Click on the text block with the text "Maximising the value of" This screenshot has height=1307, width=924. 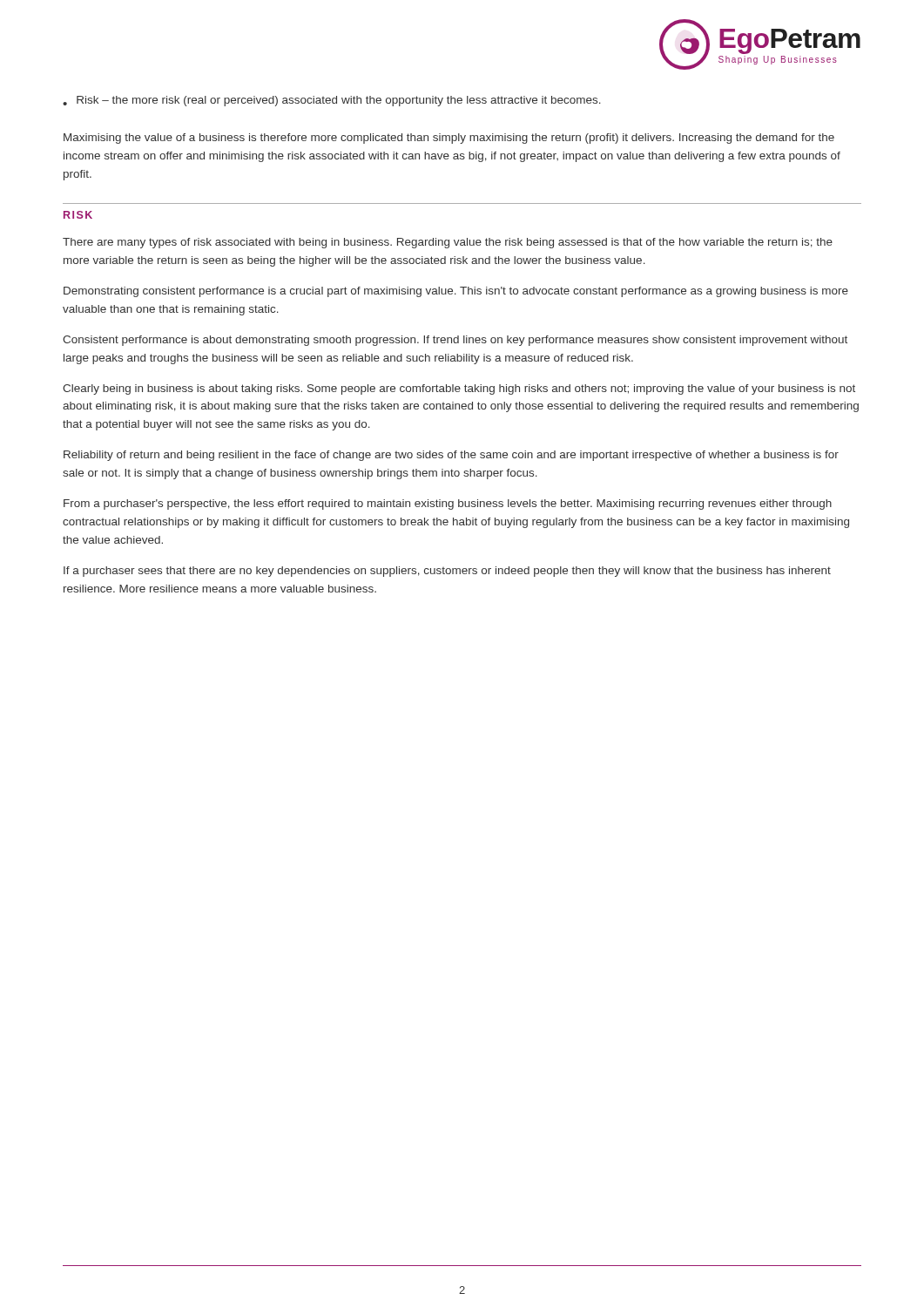[451, 156]
